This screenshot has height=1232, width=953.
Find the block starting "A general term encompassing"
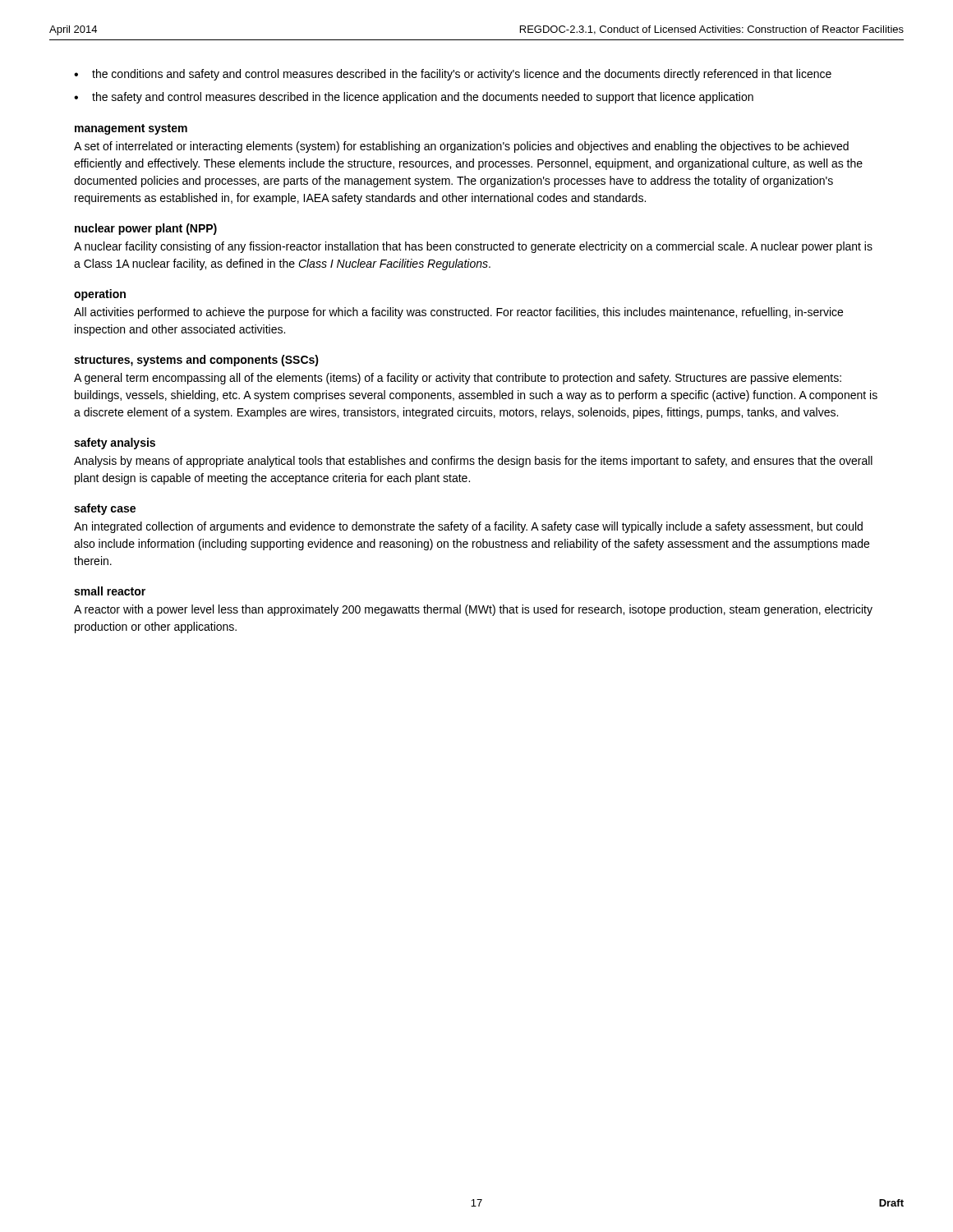(476, 395)
